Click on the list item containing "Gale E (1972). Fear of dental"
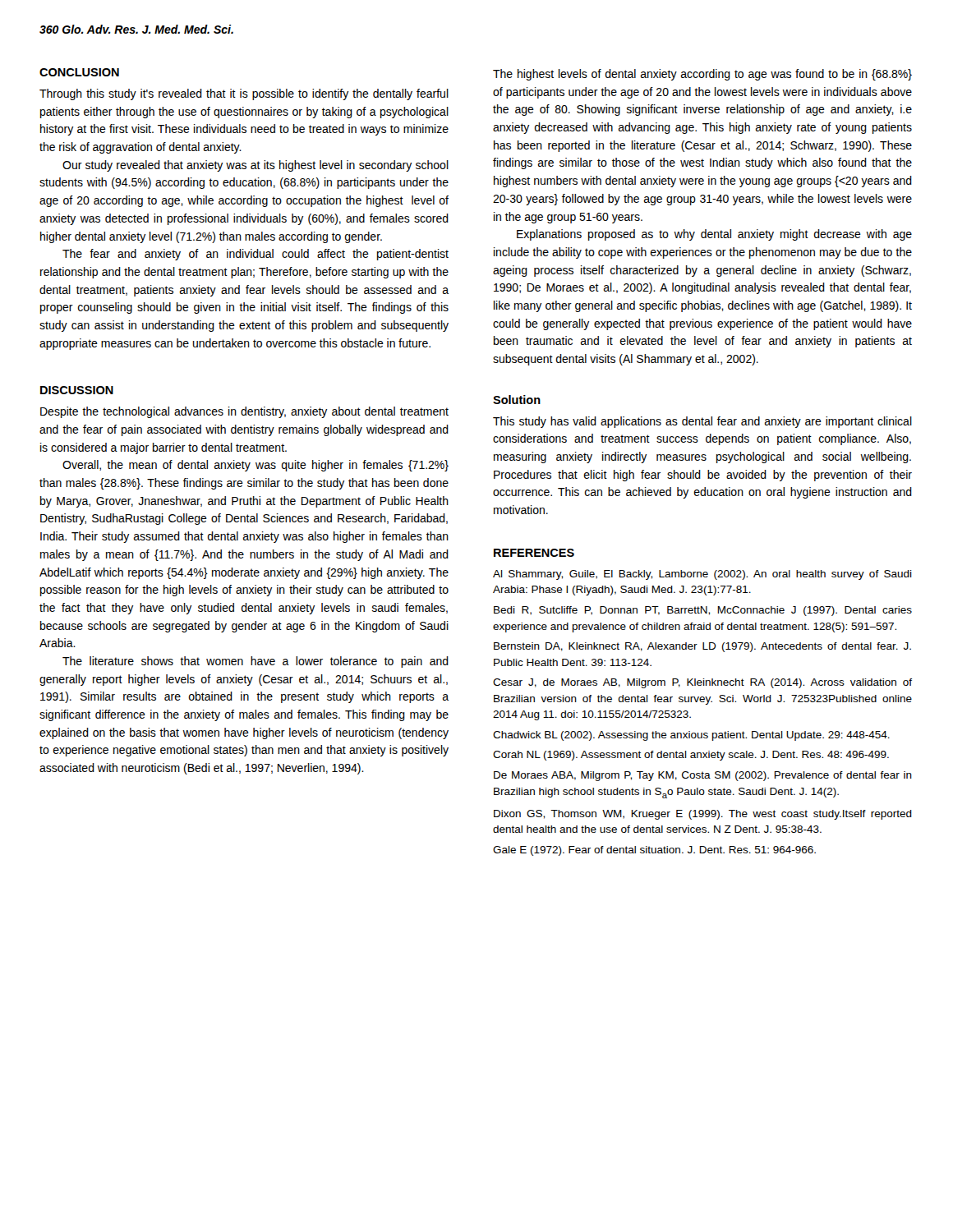This screenshot has width=953, height=1232. click(x=655, y=849)
